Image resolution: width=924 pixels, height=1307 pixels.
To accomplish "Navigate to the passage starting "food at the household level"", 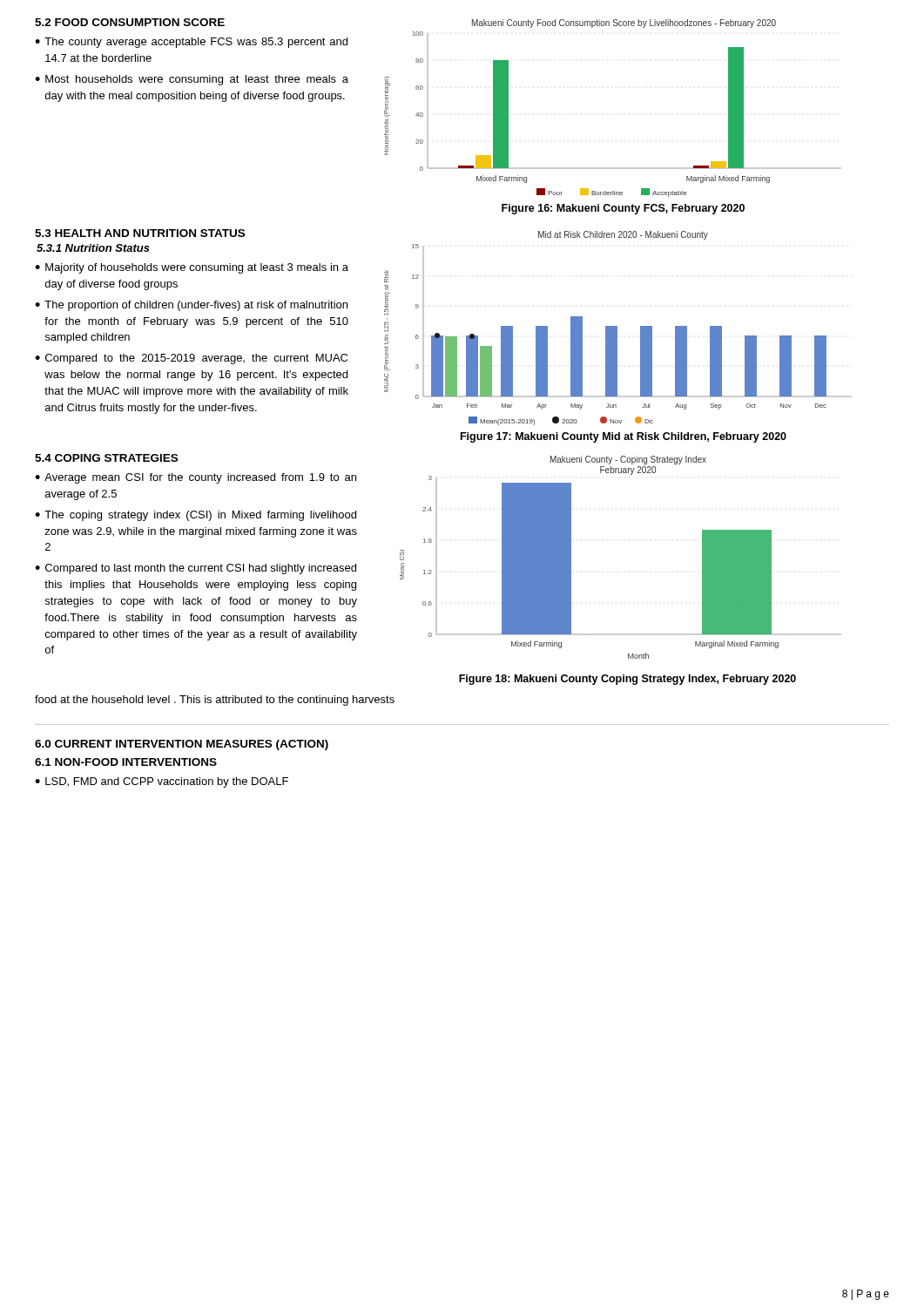I will (x=215, y=699).
